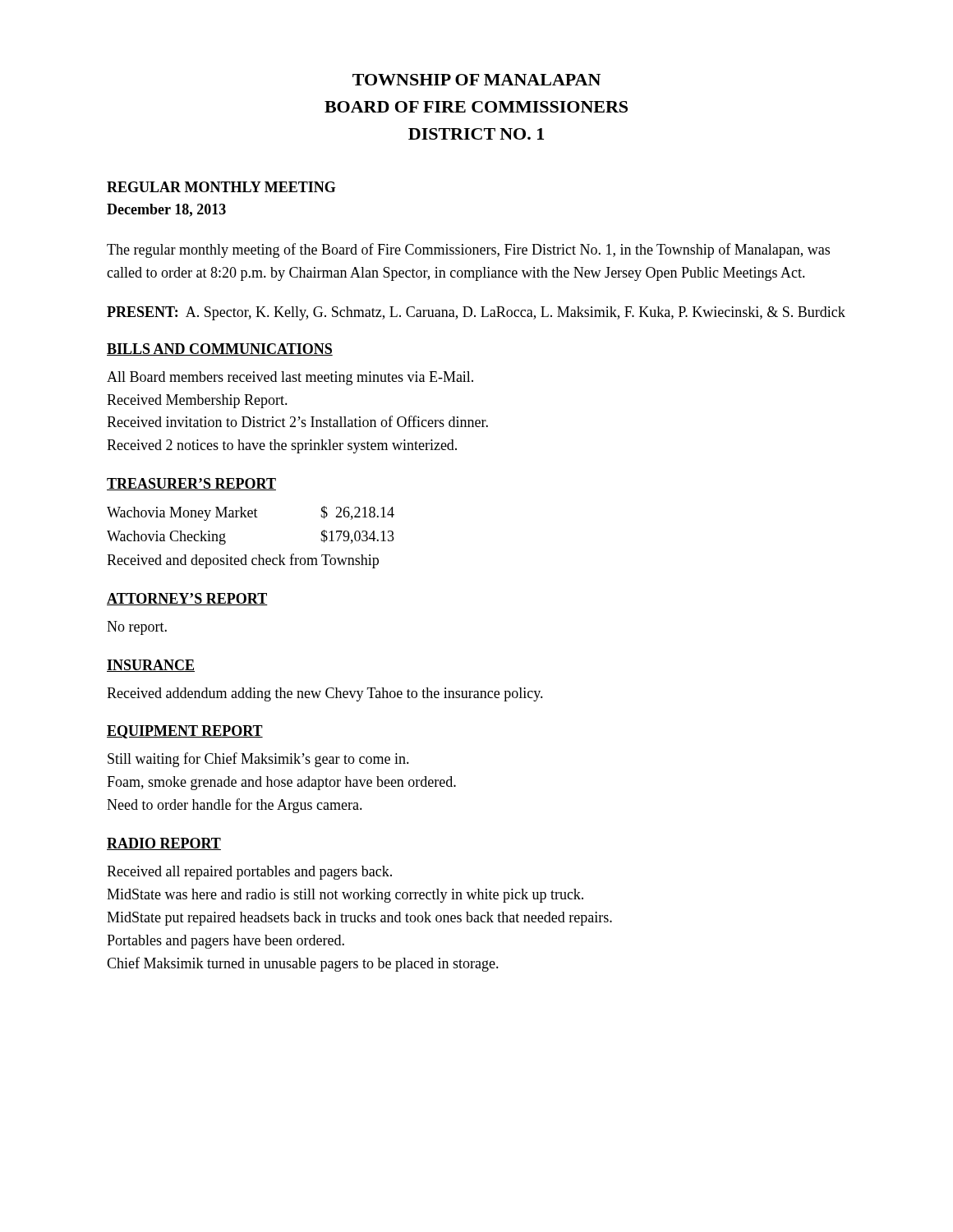Point to the text starting "No report."
Image resolution: width=953 pixels, height=1232 pixels.
coord(137,626)
